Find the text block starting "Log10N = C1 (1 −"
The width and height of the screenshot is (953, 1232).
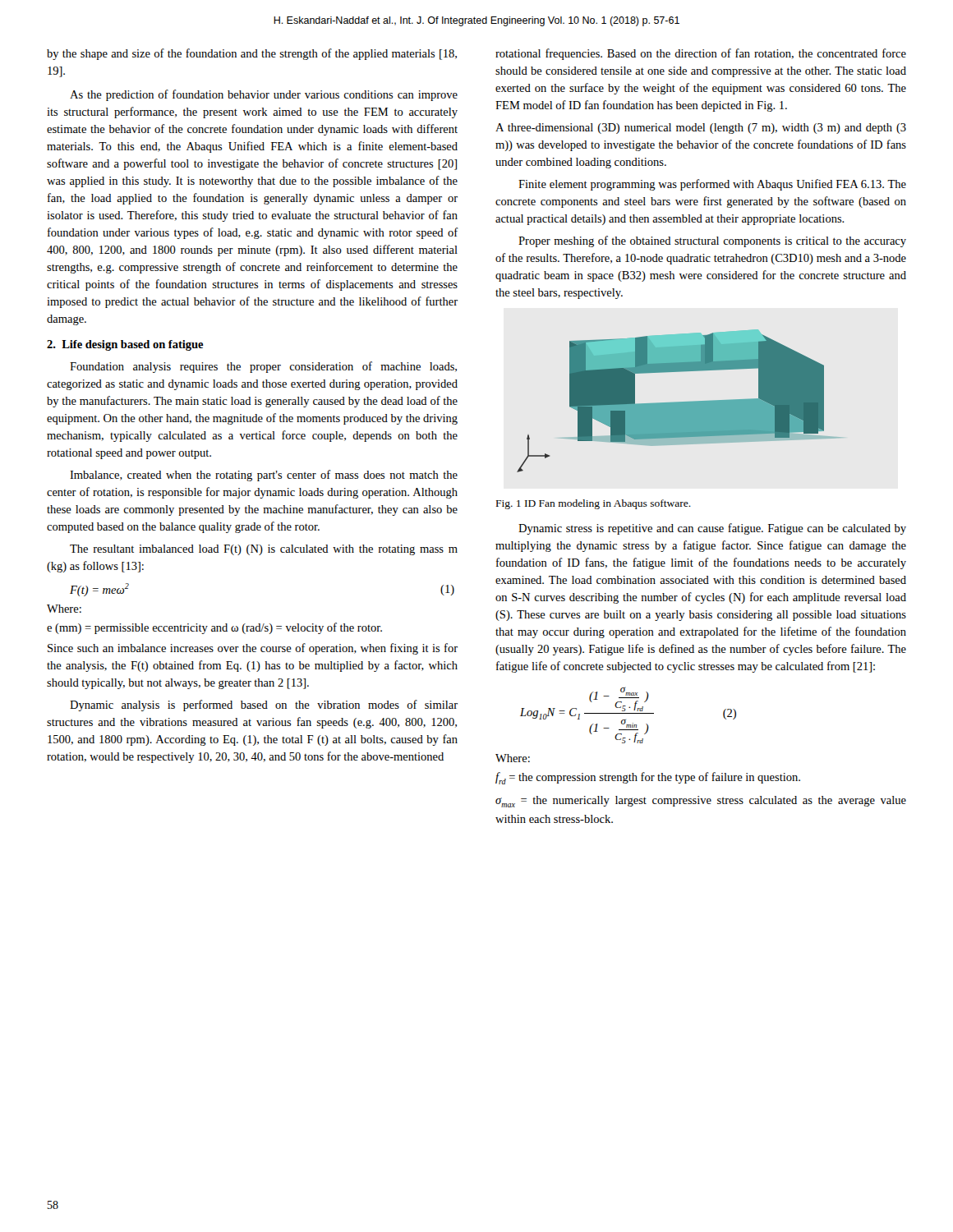[628, 713]
